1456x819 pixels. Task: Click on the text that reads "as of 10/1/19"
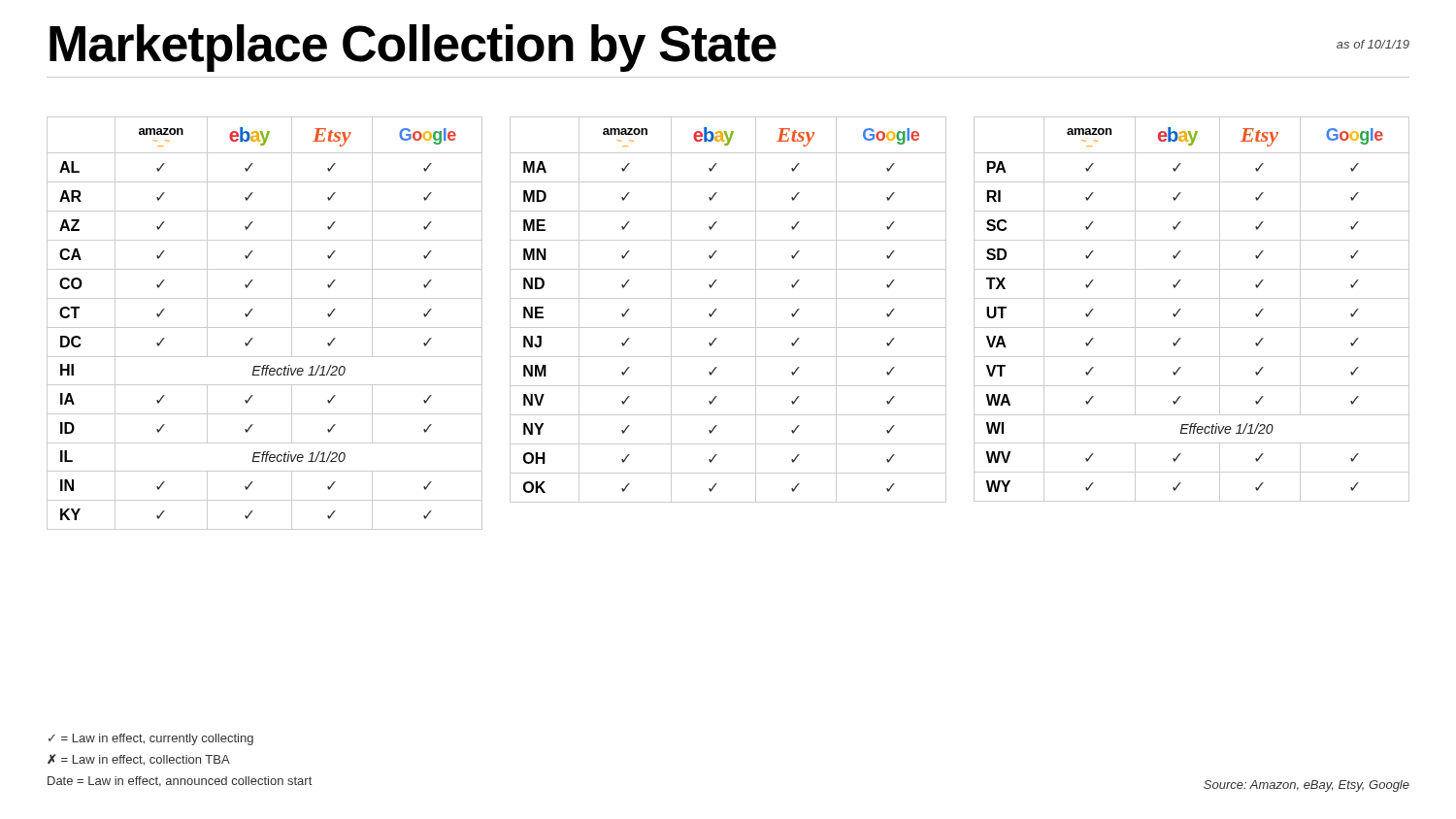click(1373, 44)
